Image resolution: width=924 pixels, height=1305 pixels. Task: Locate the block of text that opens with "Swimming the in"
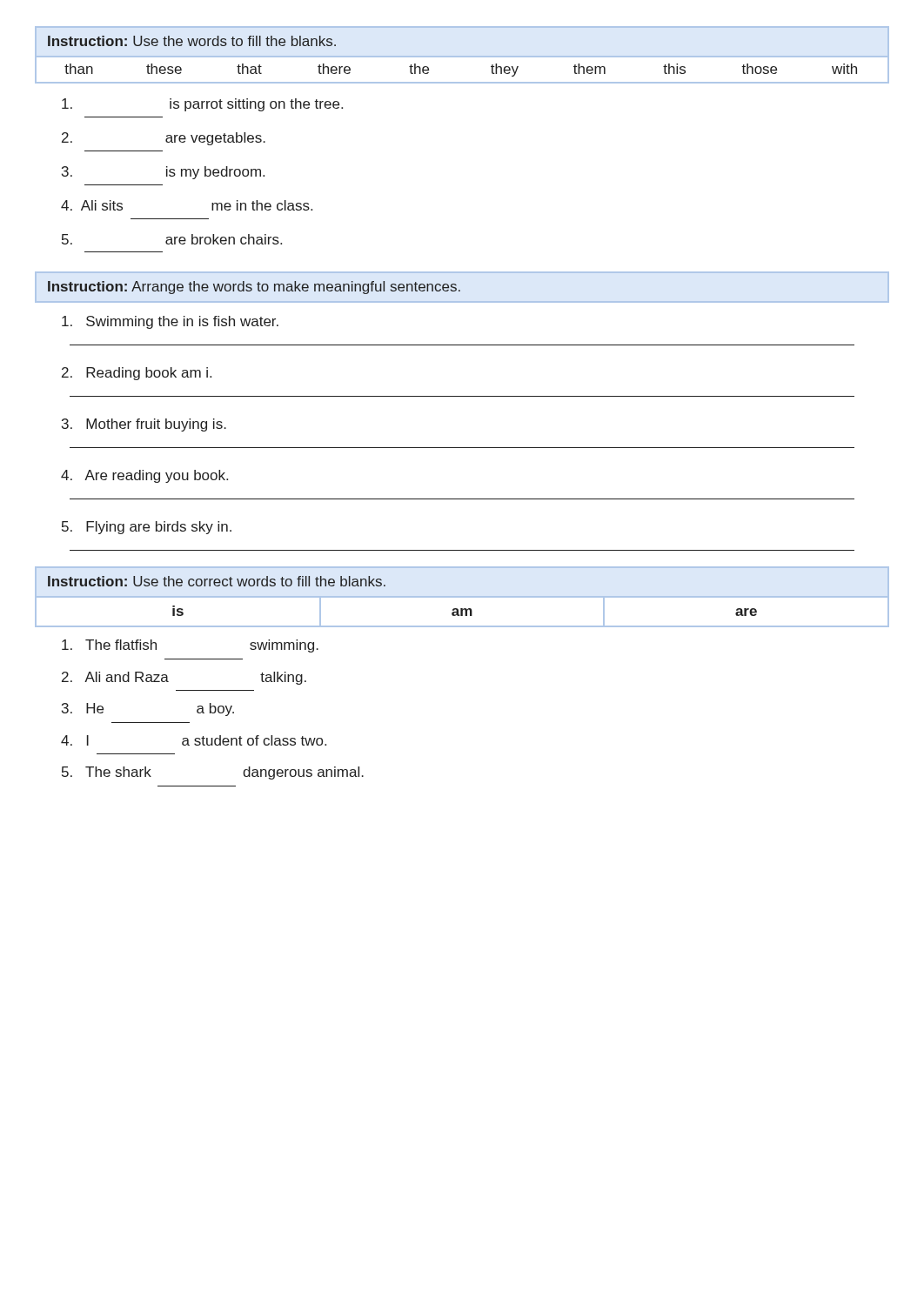[x=170, y=322]
